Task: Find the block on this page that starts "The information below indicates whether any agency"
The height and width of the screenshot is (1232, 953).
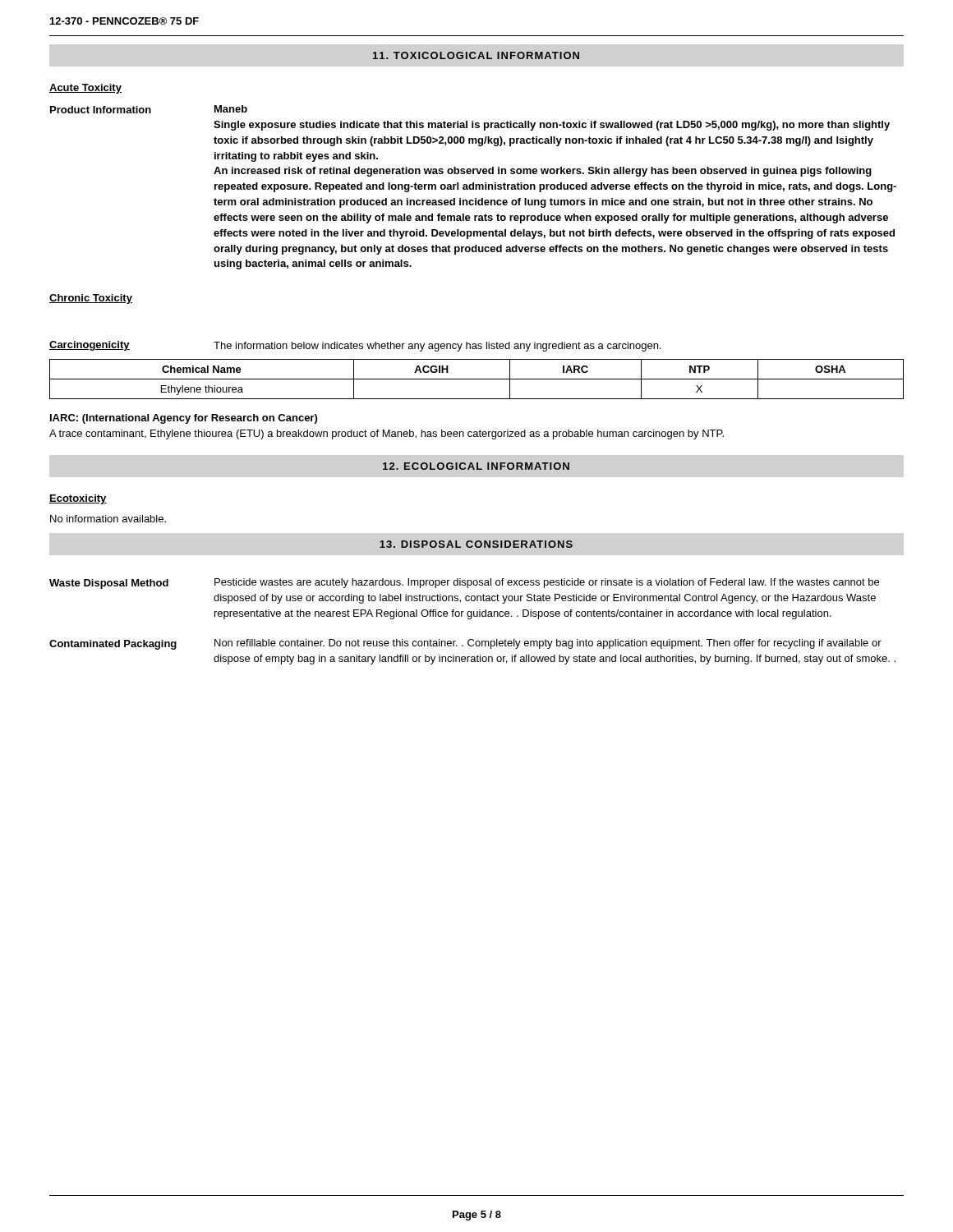Action: (438, 346)
